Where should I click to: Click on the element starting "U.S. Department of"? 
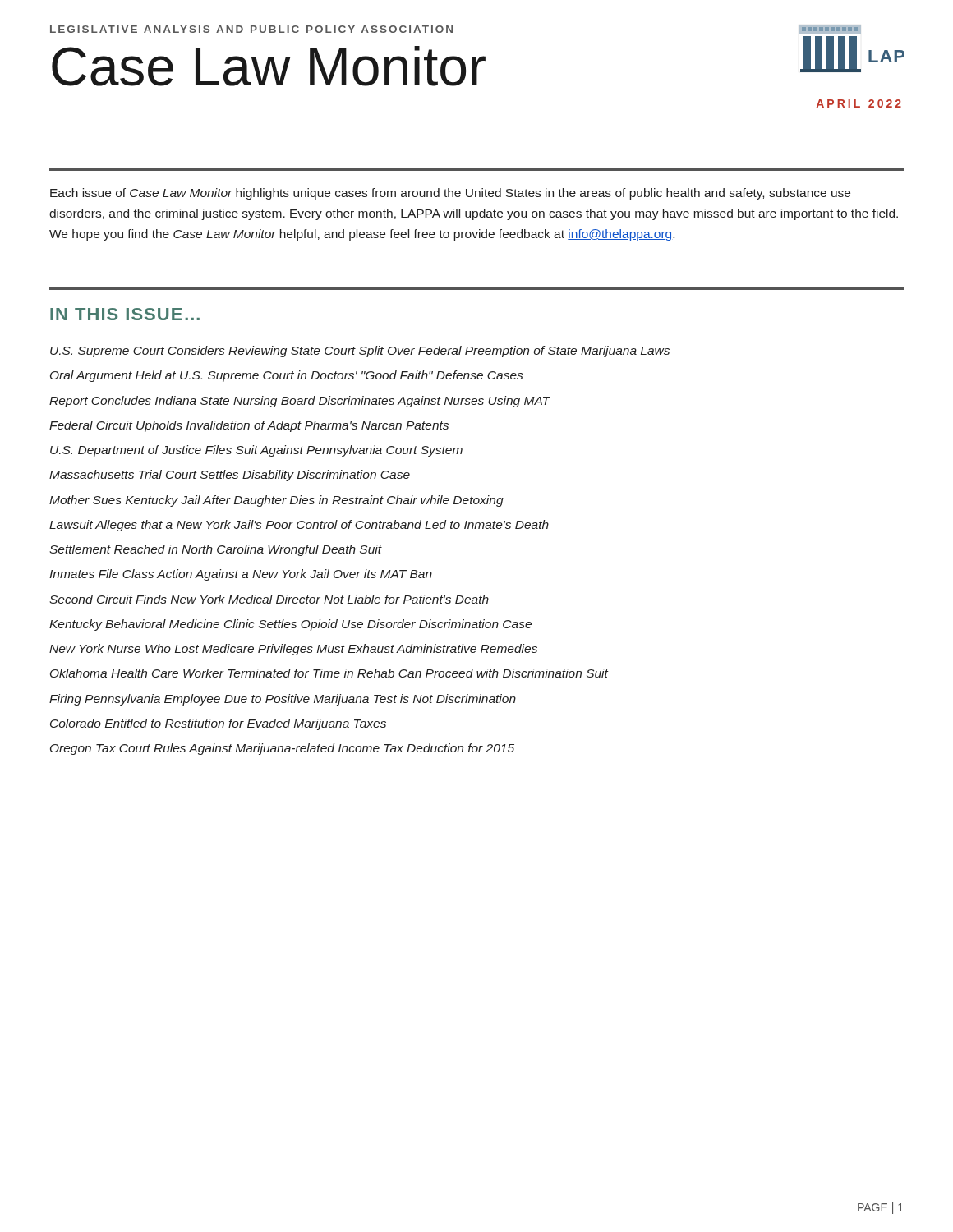pyautogui.click(x=256, y=450)
